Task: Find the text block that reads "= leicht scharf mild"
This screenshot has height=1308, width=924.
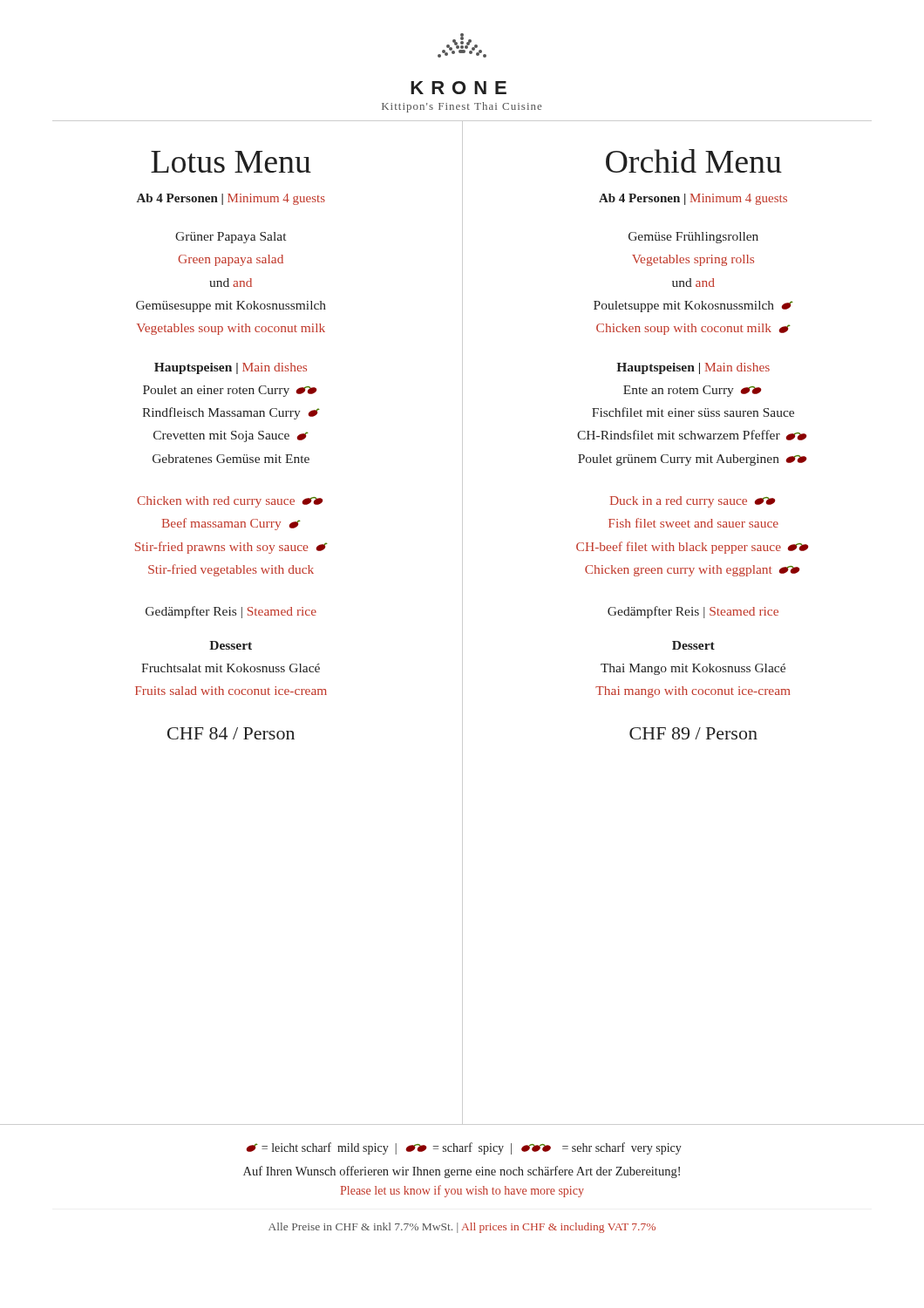Action: click(463, 1149)
